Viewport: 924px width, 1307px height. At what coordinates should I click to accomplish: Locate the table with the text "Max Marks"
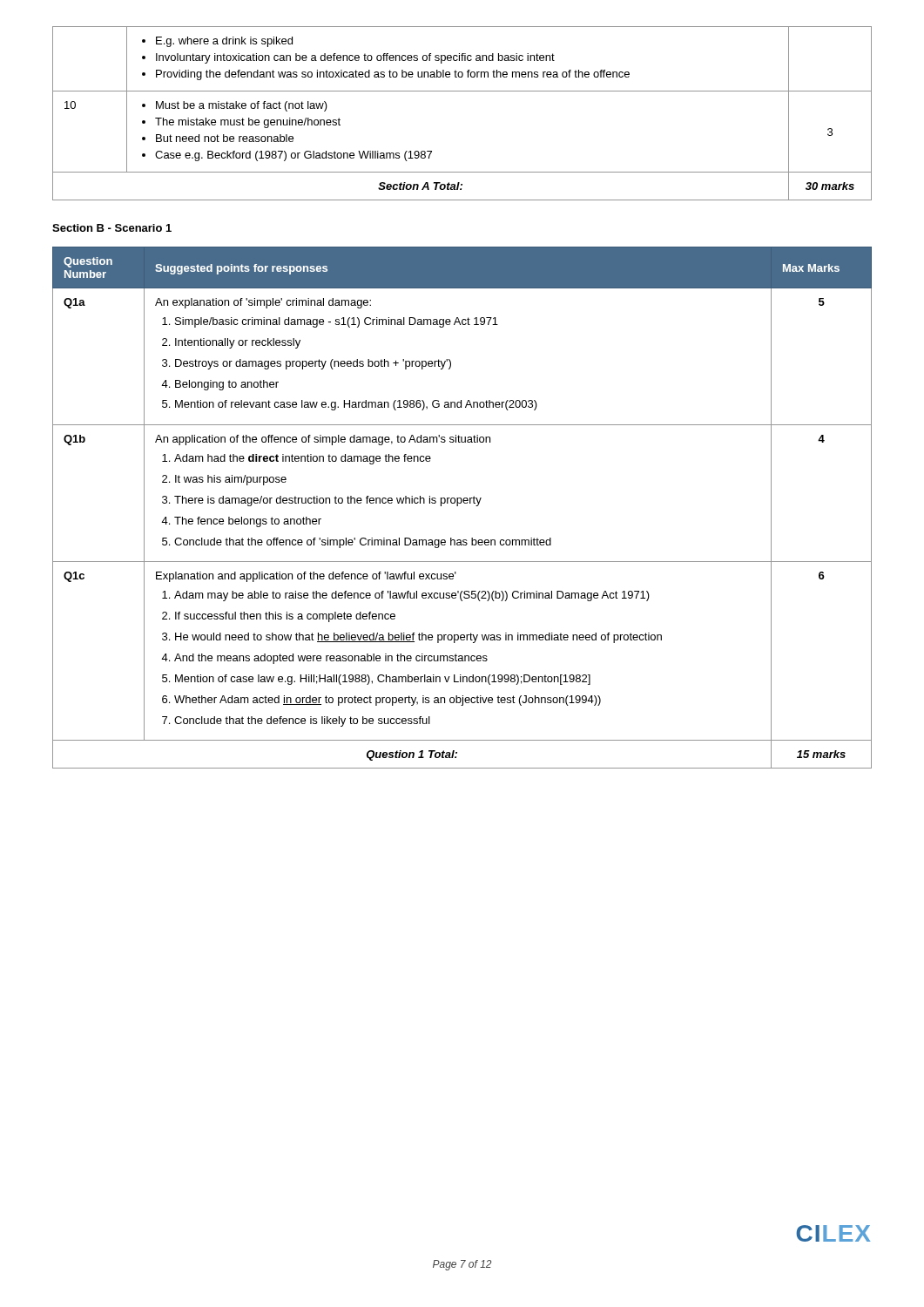point(462,508)
